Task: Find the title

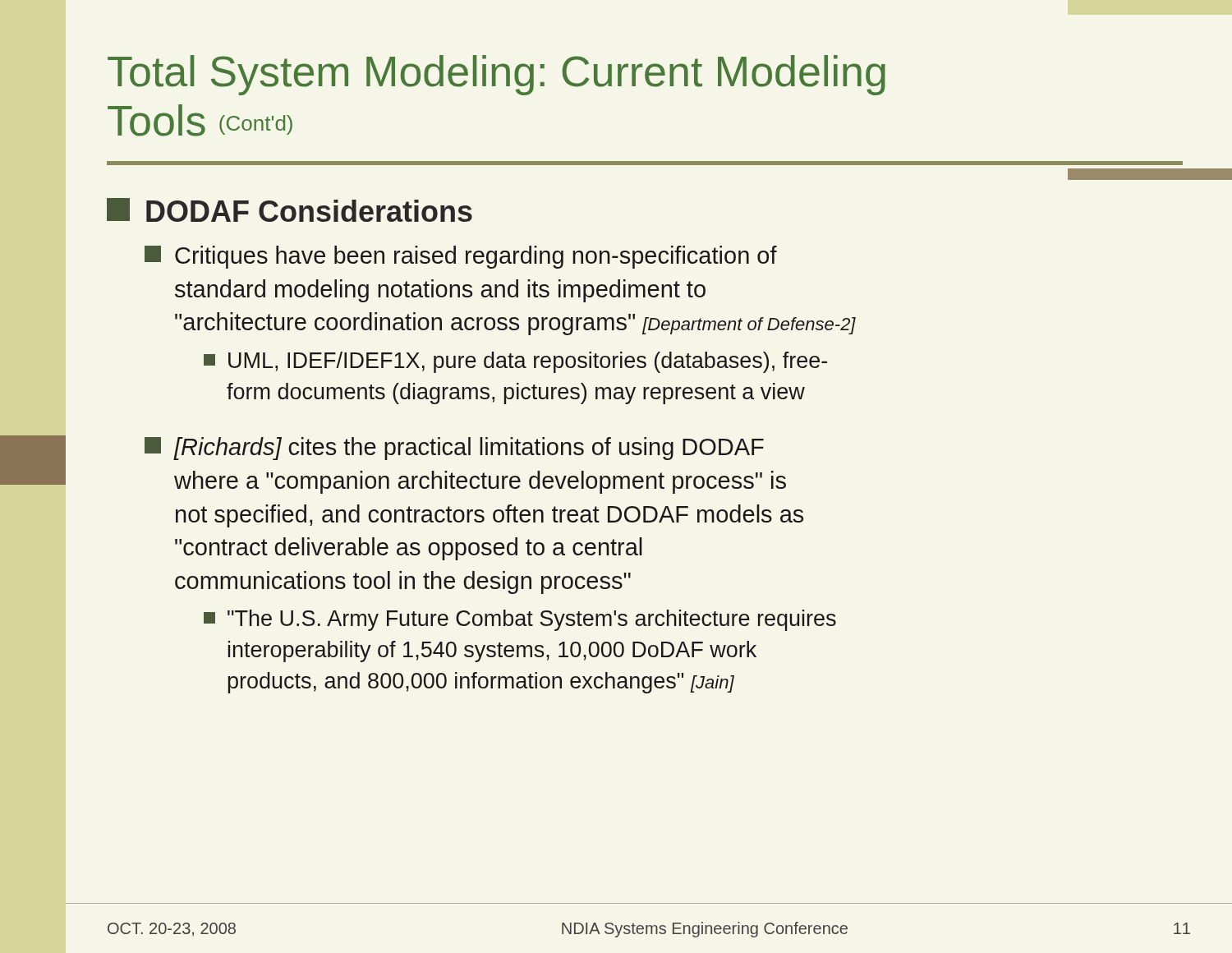Action: tap(645, 97)
